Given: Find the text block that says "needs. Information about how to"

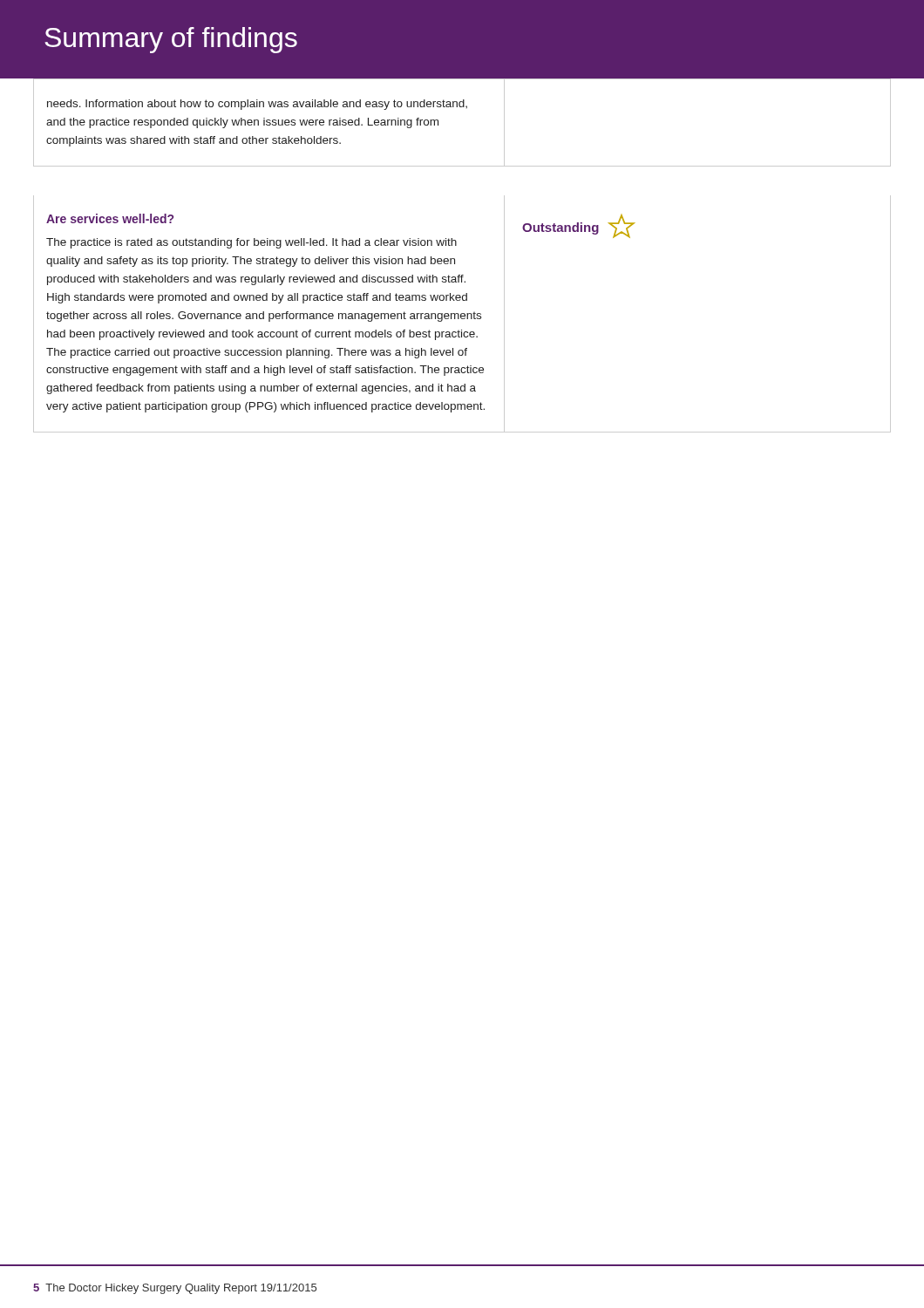Looking at the screenshot, I should click(x=257, y=122).
